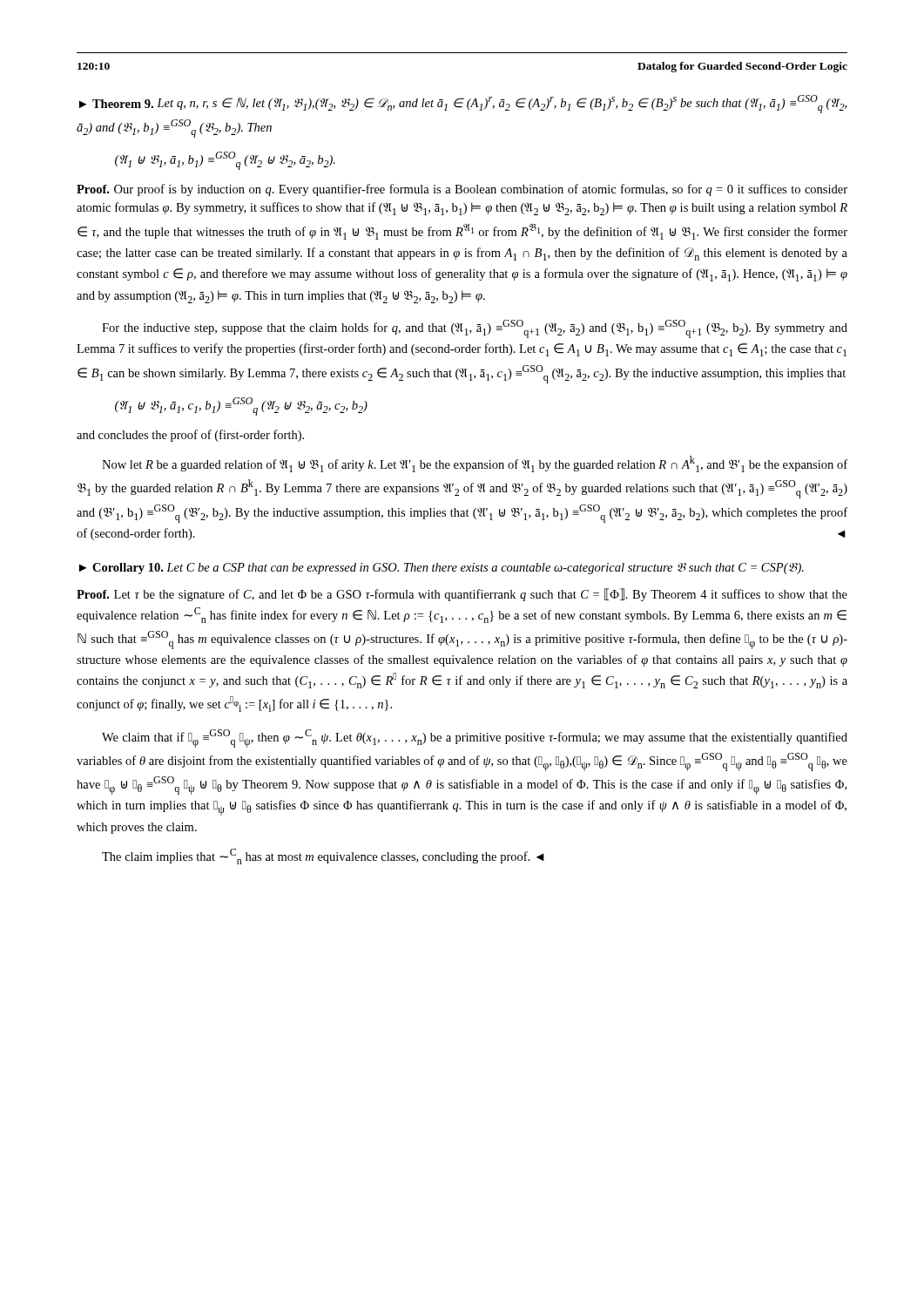Screen dimensions: 1307x924
Task: Navigate to the element starting "► Corollary 10. Let"
Action: click(441, 567)
